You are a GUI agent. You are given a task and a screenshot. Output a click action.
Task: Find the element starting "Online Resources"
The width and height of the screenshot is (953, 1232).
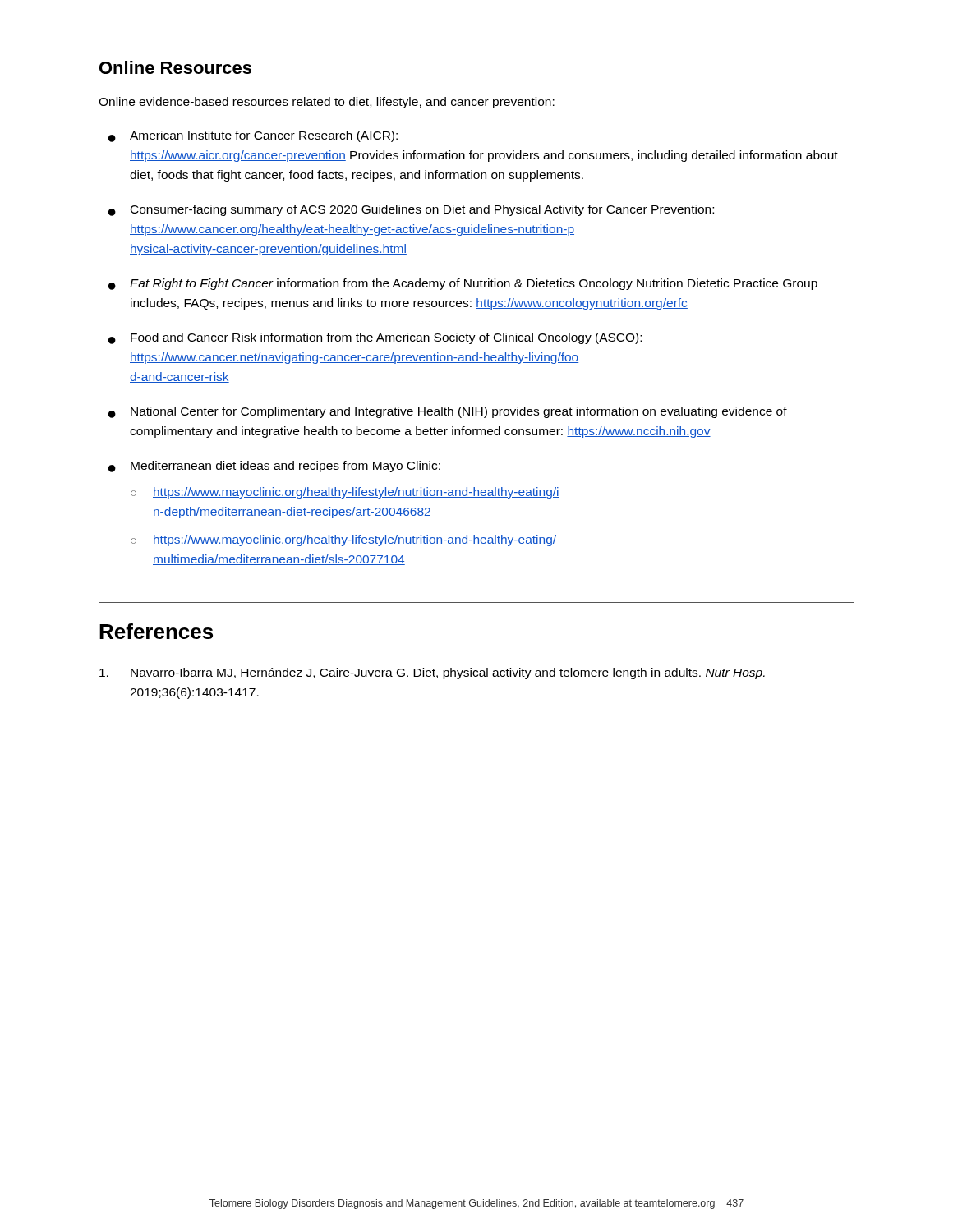click(175, 67)
